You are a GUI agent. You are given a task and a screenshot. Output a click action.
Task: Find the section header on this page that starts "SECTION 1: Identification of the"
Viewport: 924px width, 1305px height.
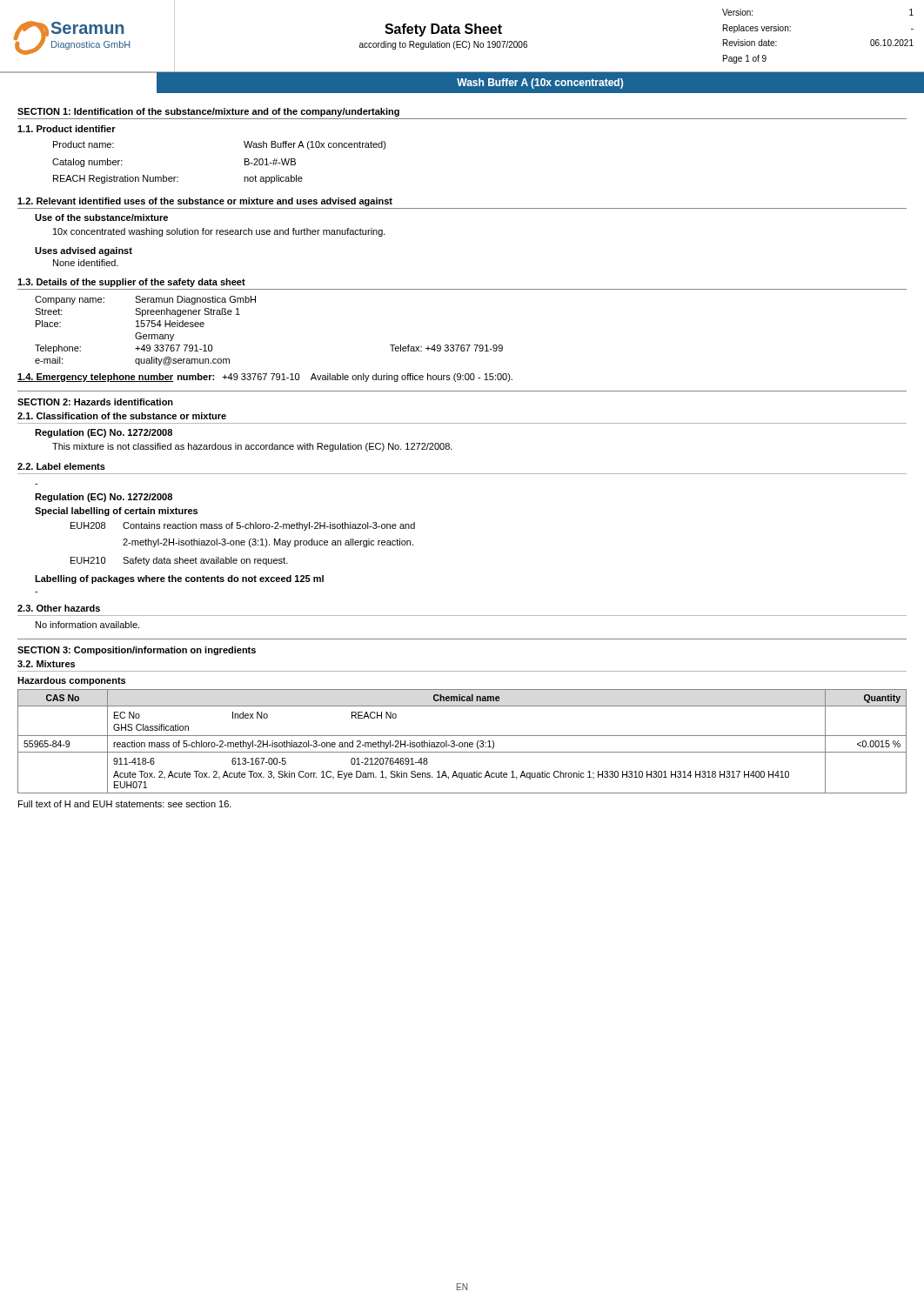209,111
